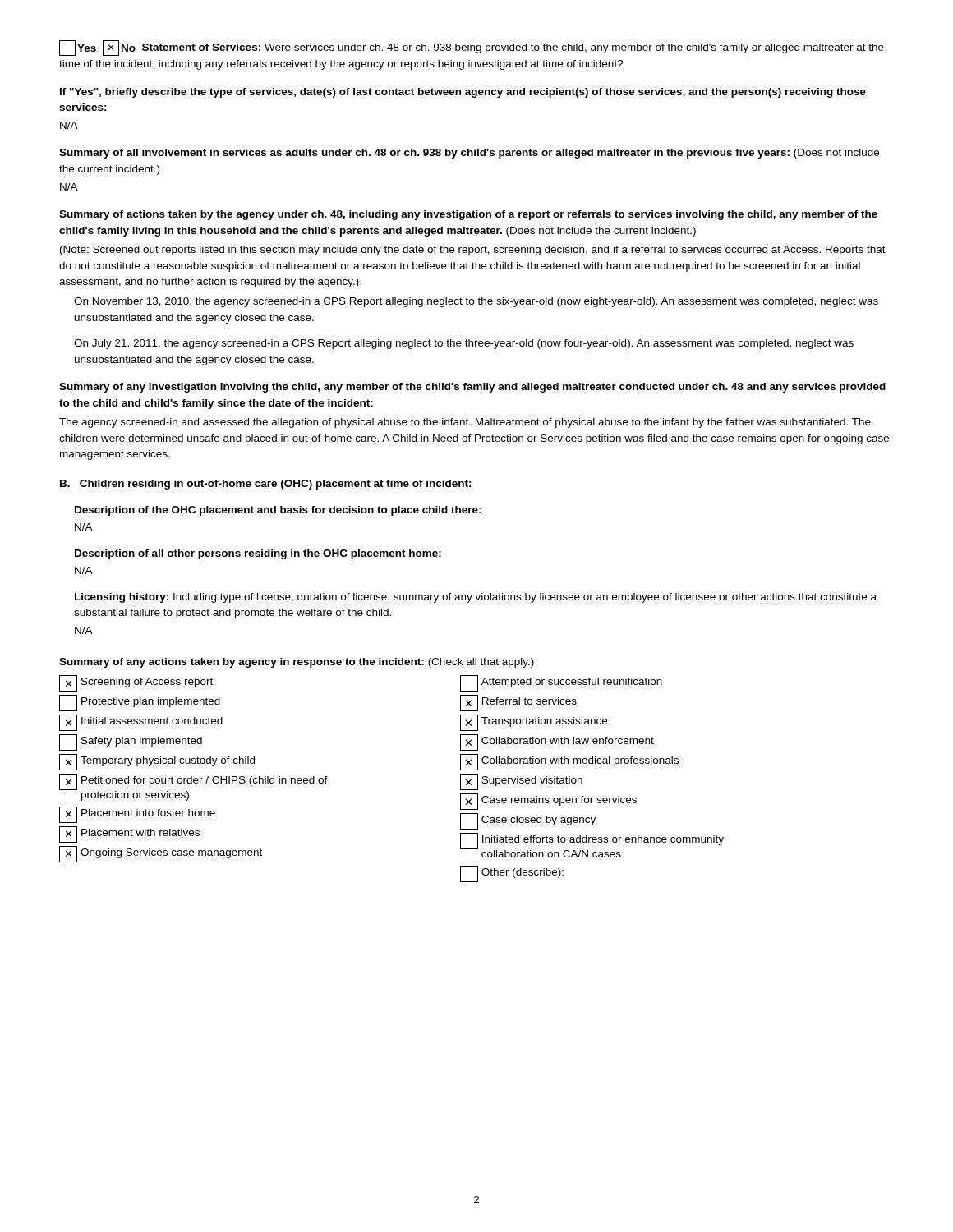Navigate to the element starting "Placement into foster"

tap(137, 814)
